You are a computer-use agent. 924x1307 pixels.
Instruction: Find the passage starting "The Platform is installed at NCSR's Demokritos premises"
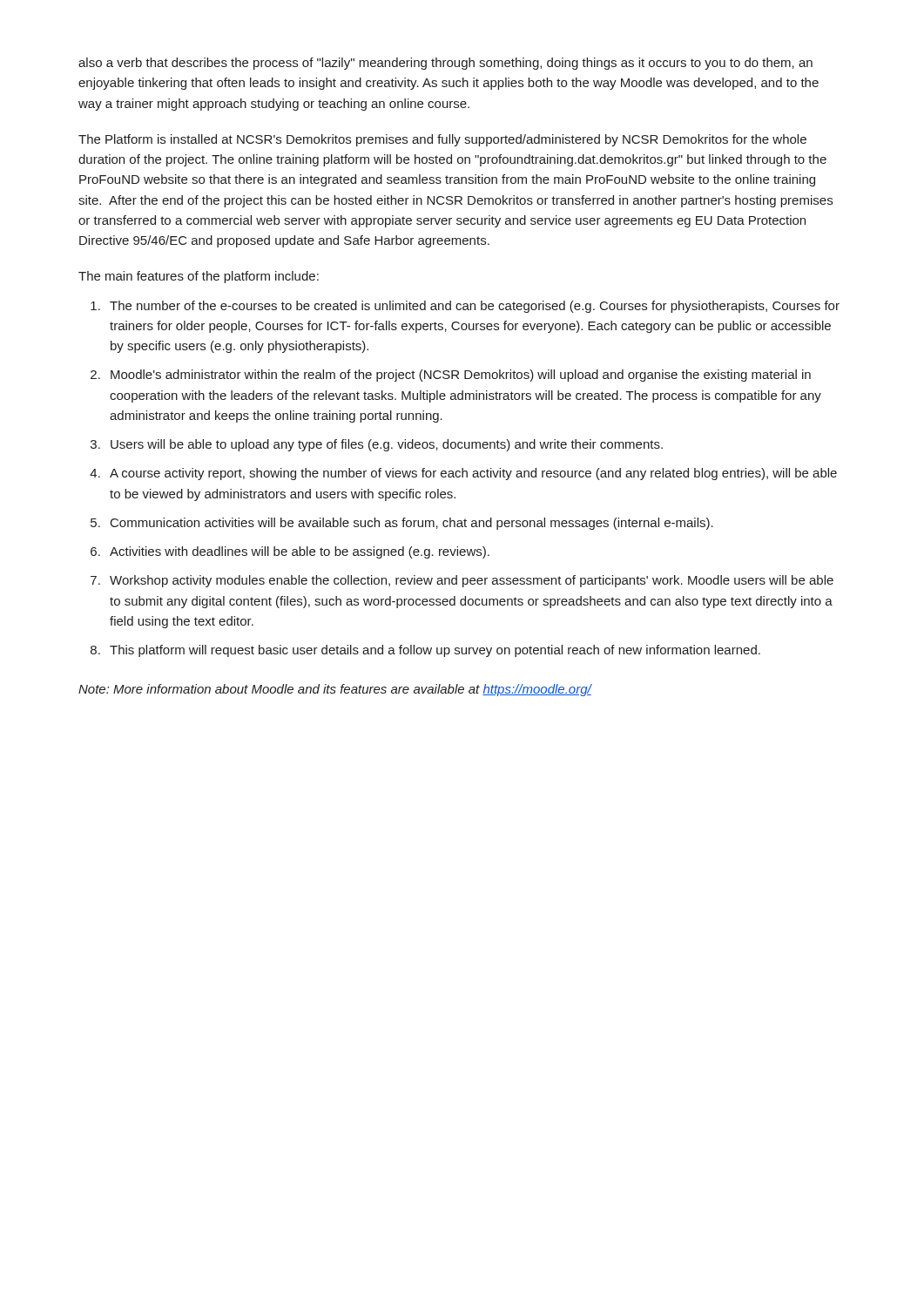[456, 189]
